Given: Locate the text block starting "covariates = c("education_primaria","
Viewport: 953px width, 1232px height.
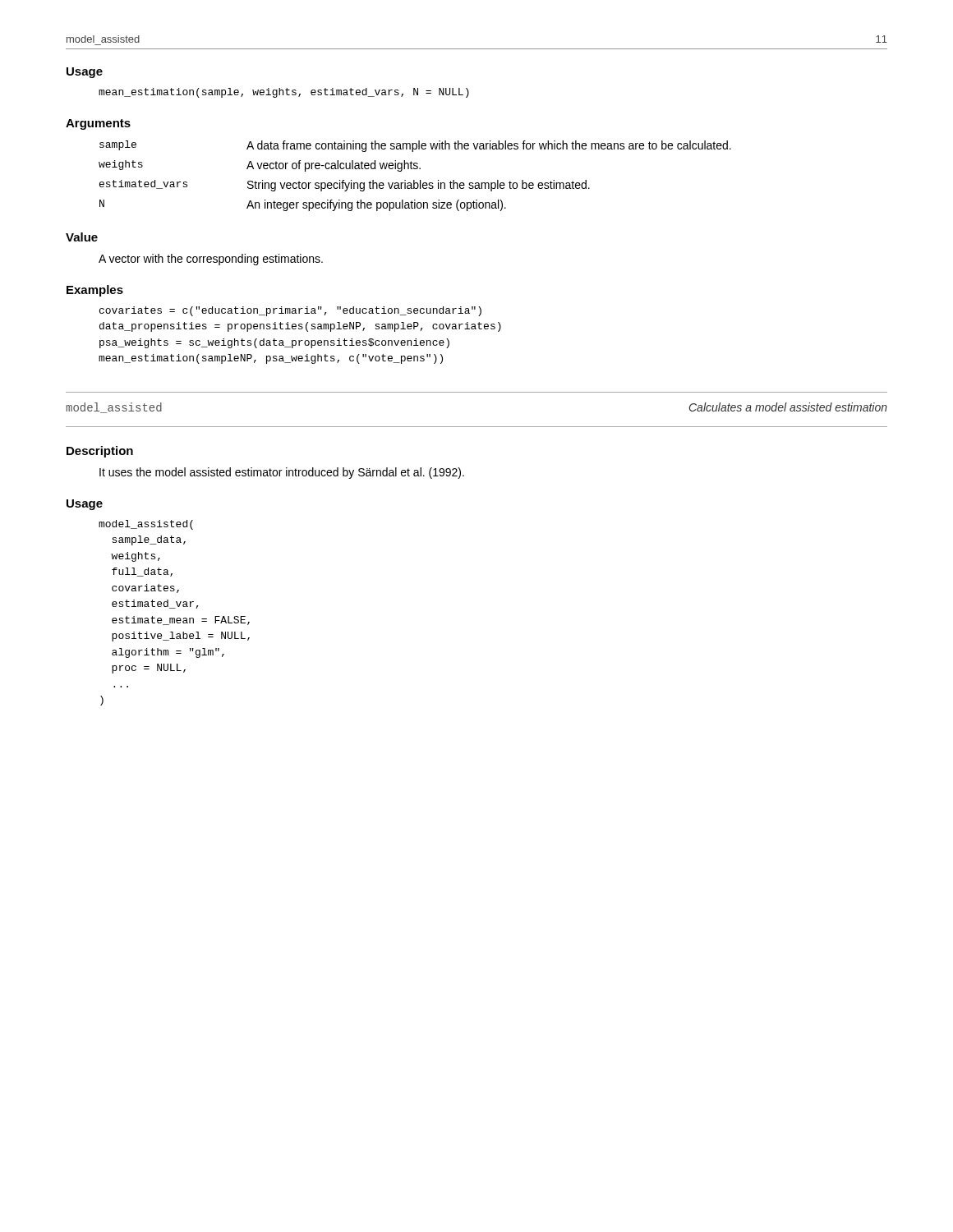Looking at the screenshot, I should pyautogui.click(x=300, y=334).
